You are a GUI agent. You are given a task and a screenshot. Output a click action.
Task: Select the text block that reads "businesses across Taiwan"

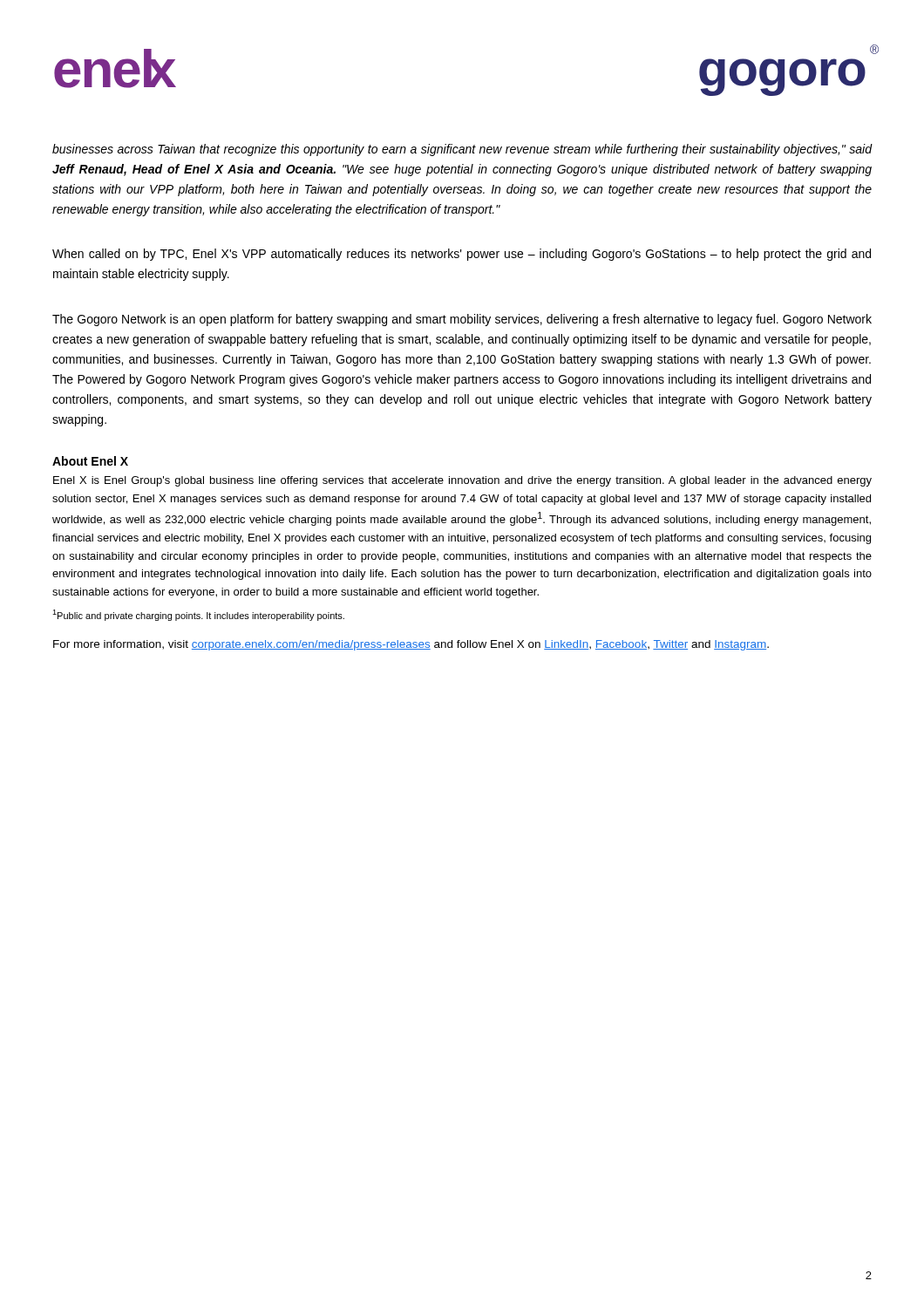click(x=462, y=179)
